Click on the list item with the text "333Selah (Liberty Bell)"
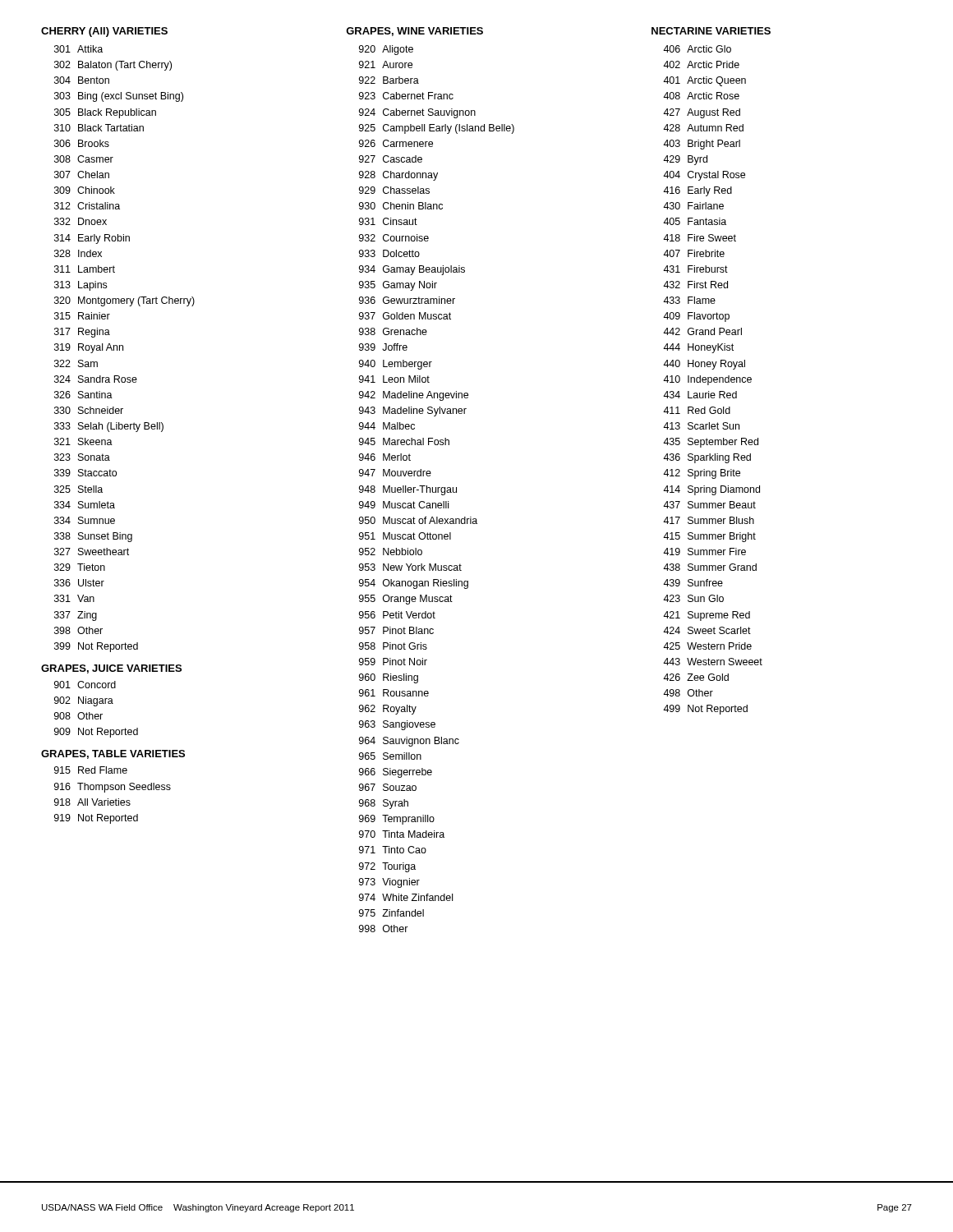 (109, 427)
